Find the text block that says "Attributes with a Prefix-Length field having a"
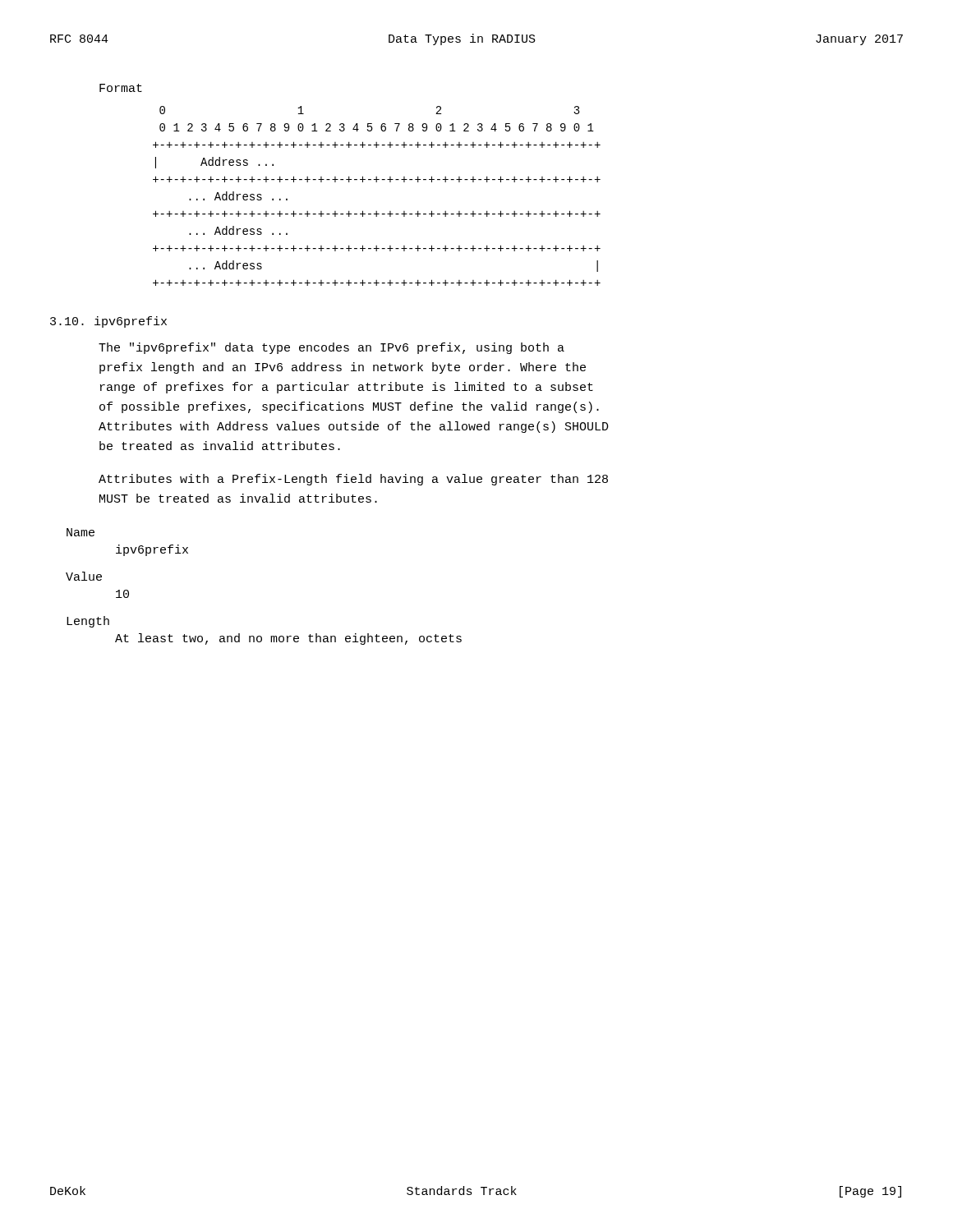This screenshot has width=953, height=1232. [354, 490]
